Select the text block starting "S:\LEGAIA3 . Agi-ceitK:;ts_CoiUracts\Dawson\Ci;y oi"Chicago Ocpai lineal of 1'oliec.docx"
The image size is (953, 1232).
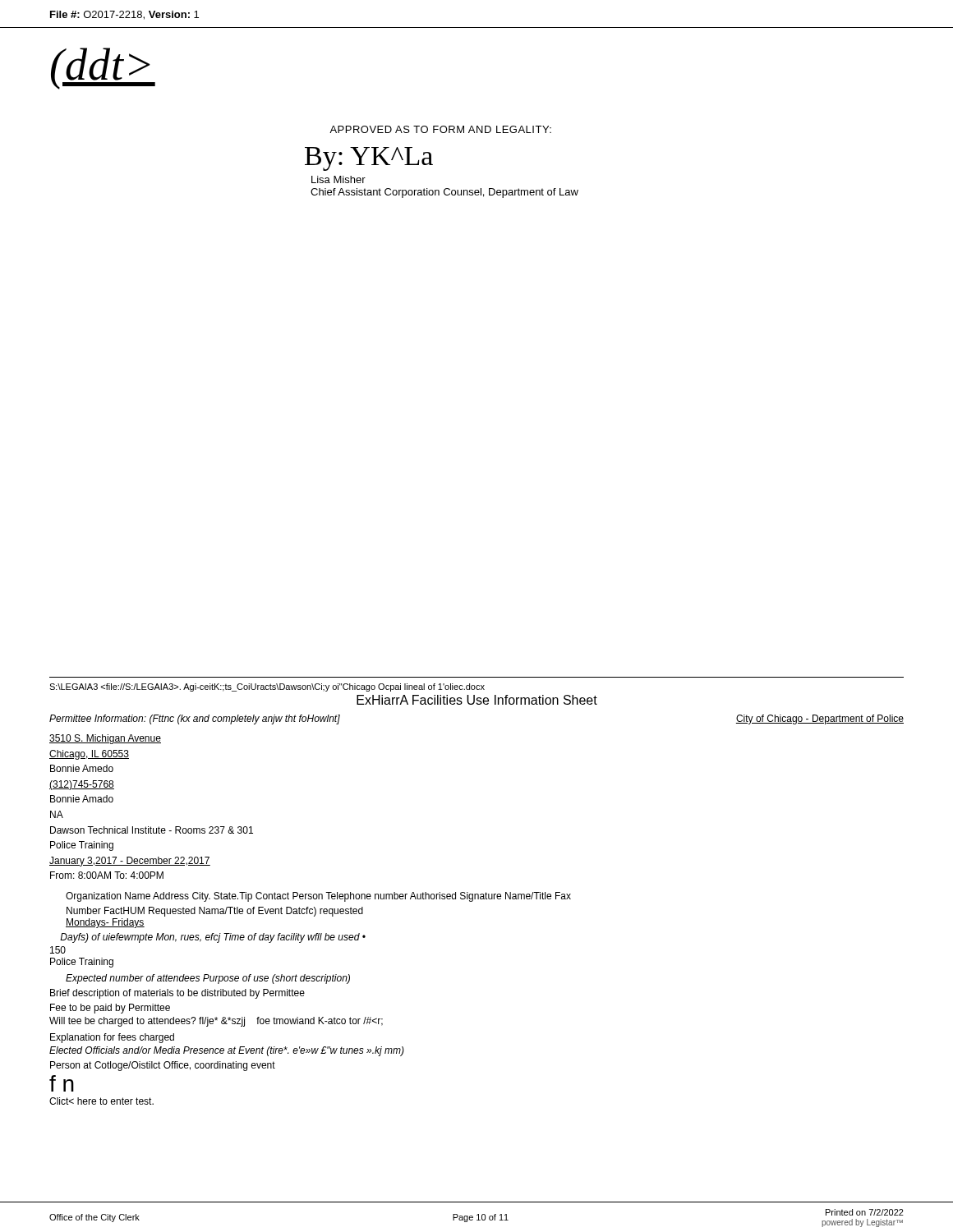[267, 687]
